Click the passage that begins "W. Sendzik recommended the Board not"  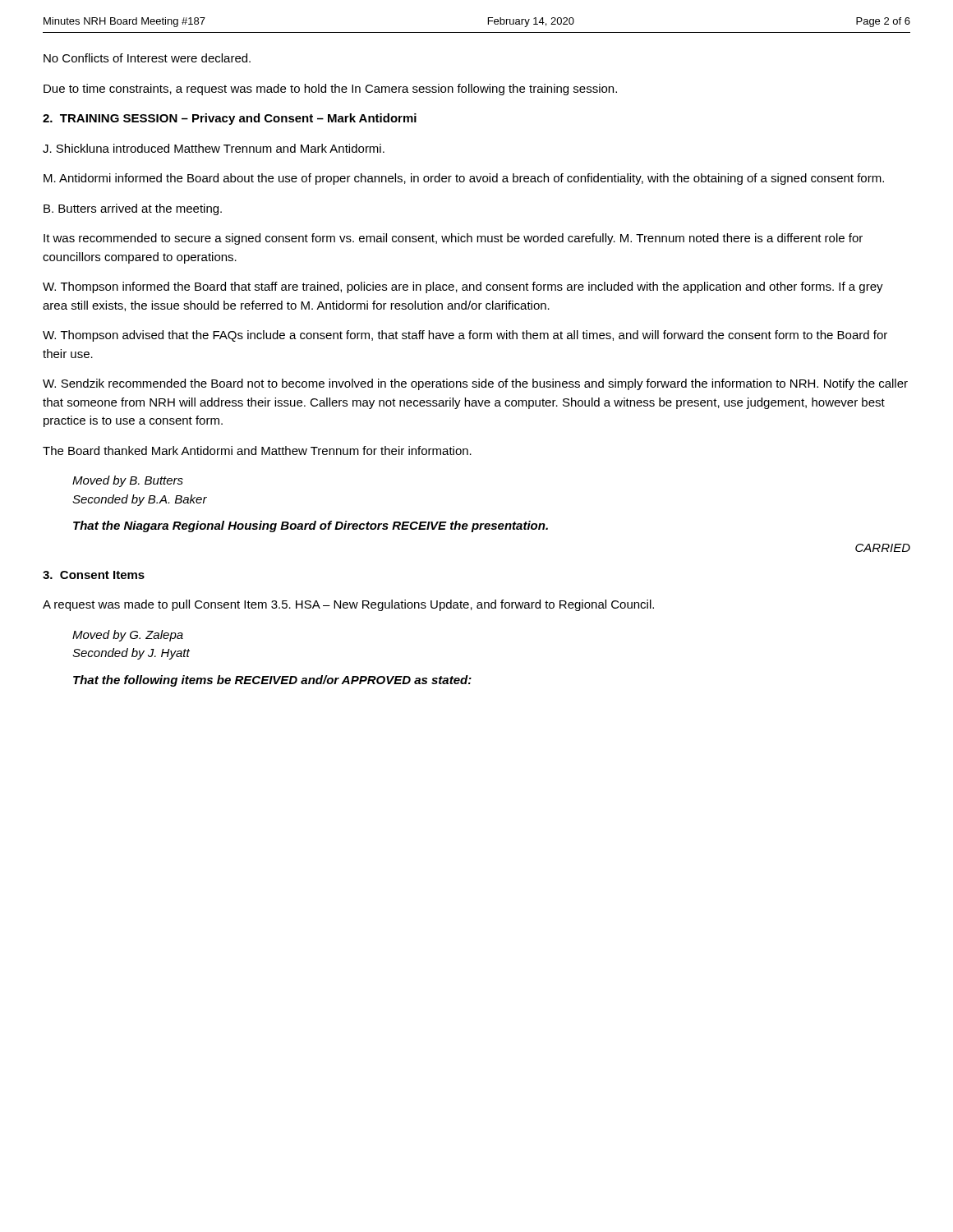475,402
